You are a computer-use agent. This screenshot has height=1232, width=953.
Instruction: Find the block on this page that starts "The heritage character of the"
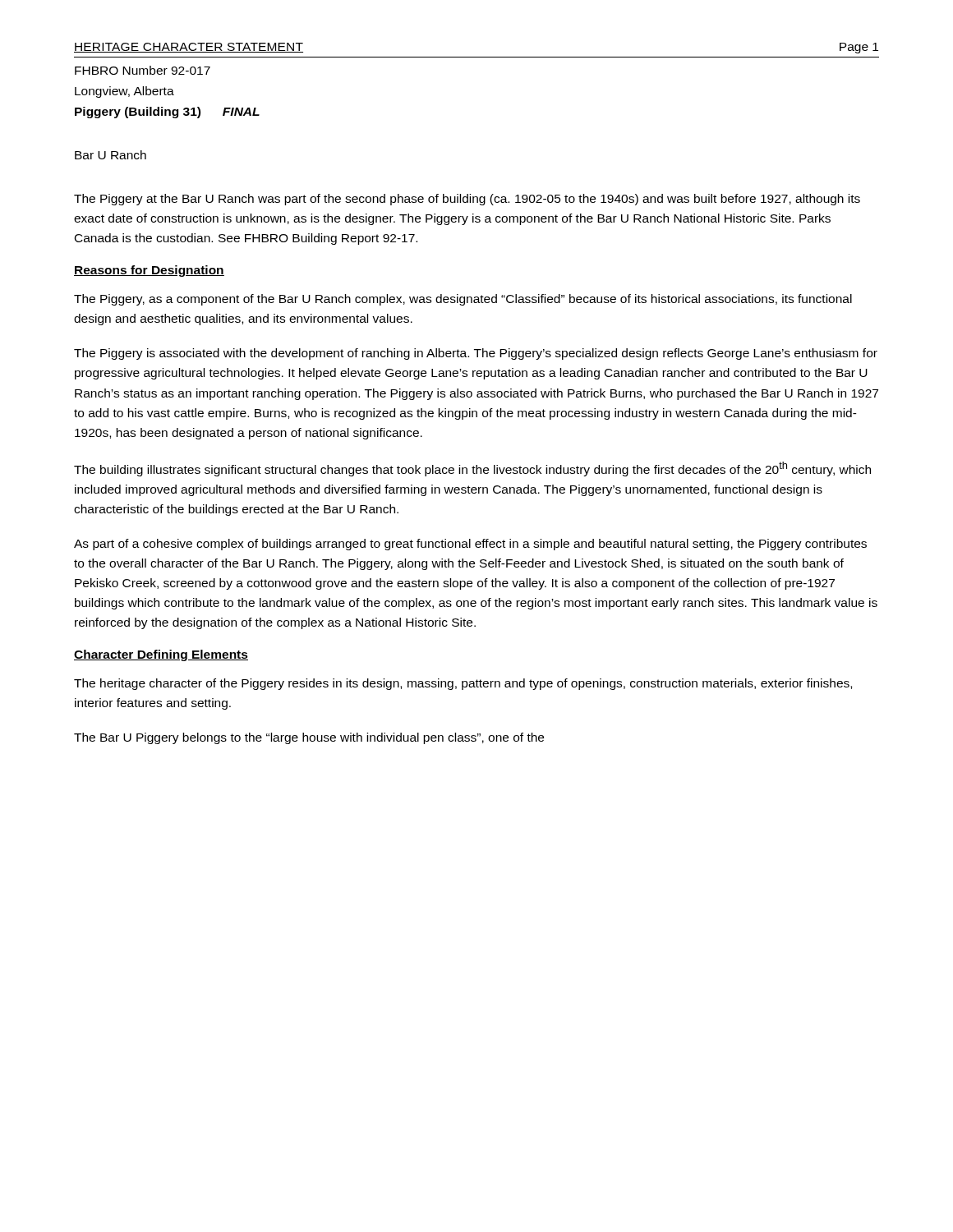coord(464,693)
